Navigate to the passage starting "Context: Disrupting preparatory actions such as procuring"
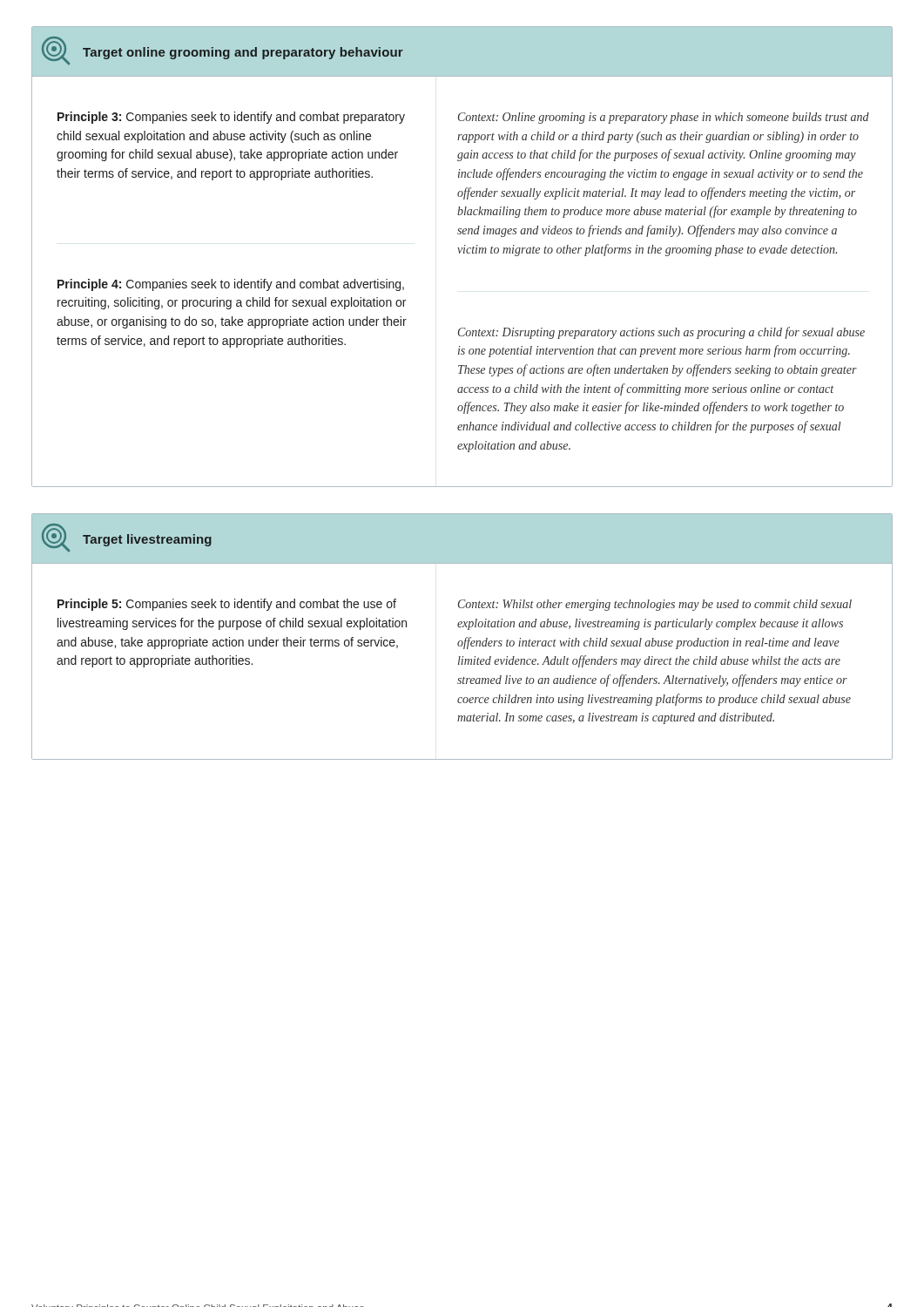This screenshot has height=1307, width=924. (663, 389)
